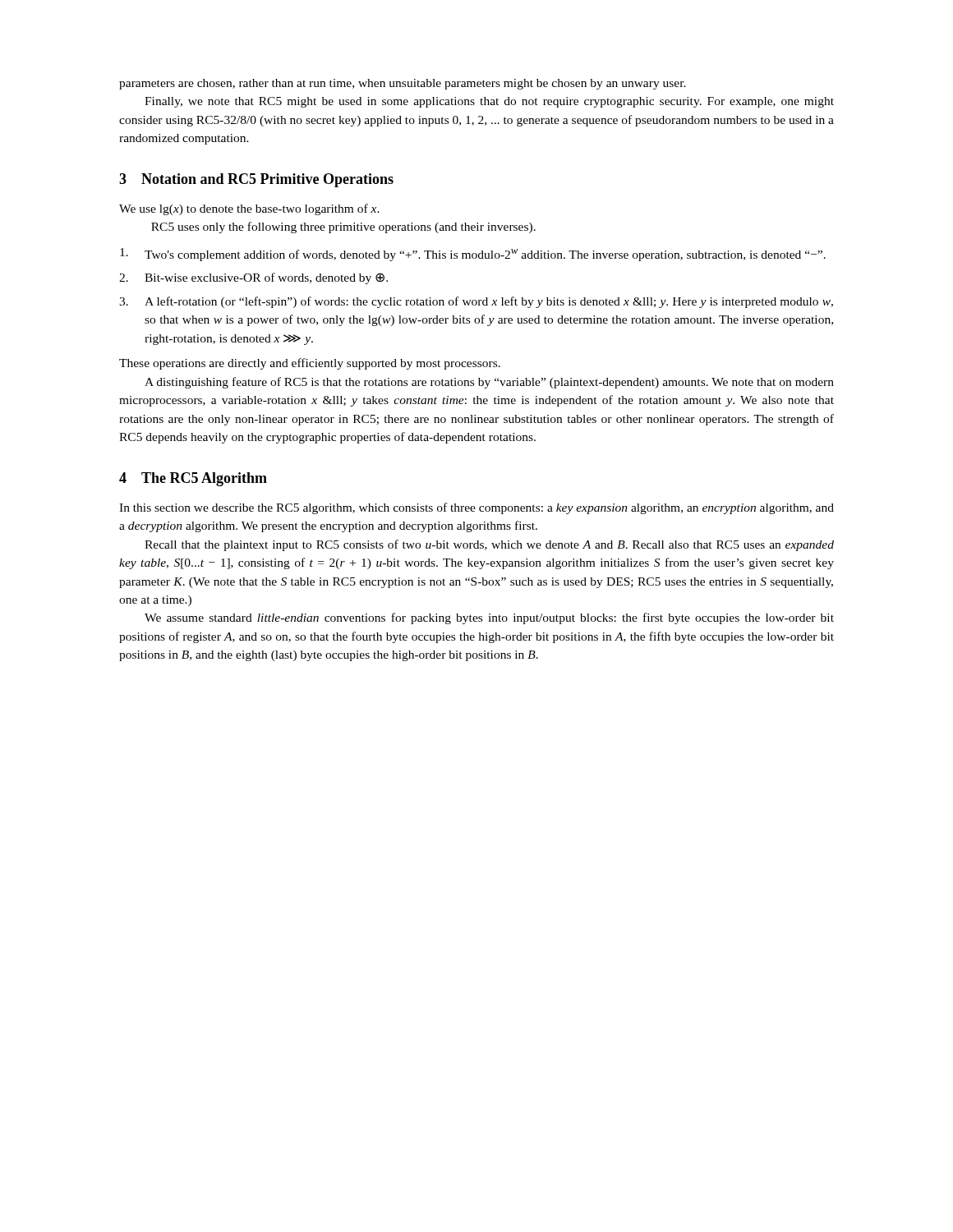Click on the text block that reads "Recall that the plaintext"
This screenshot has width=953, height=1232.
(476, 572)
